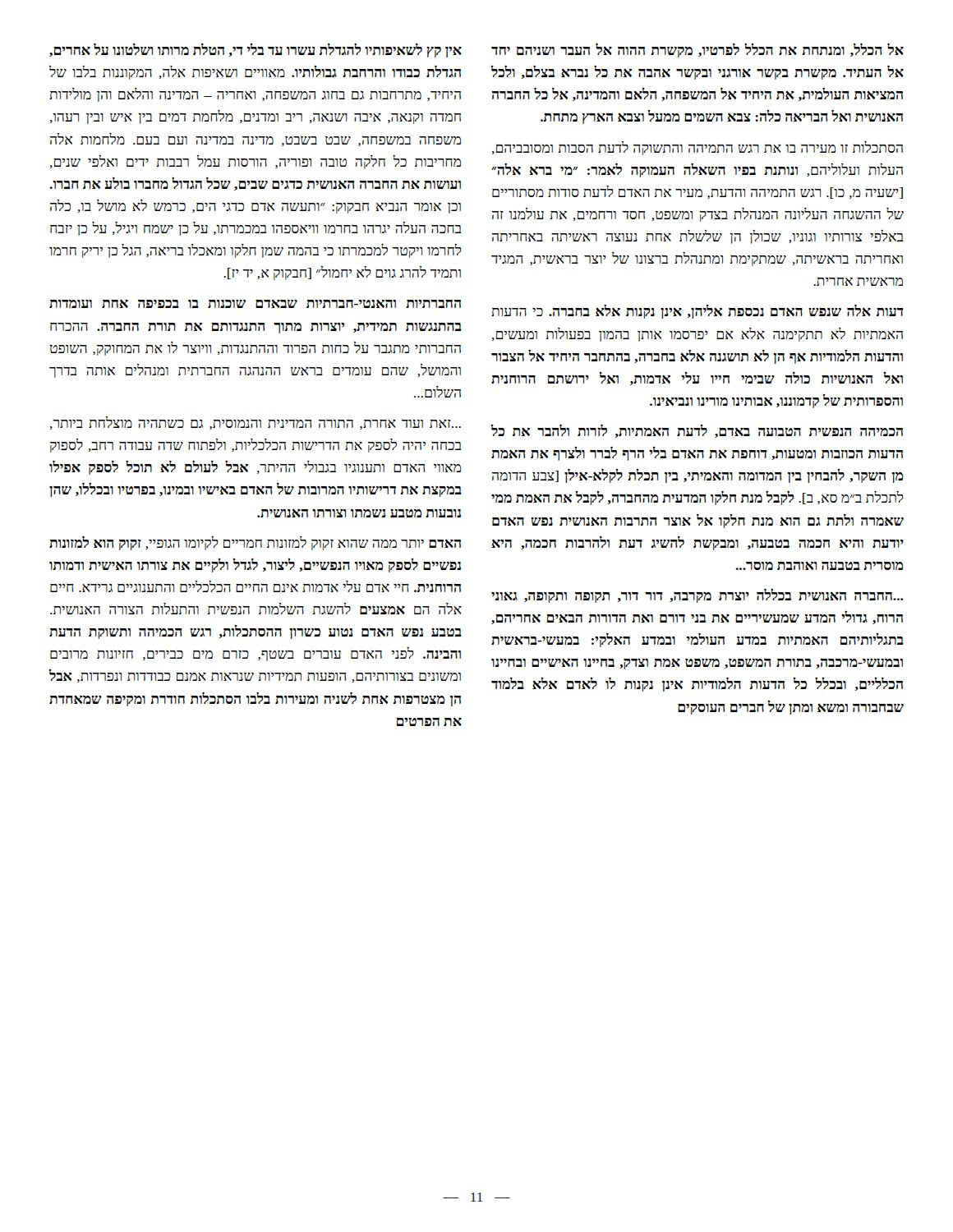The width and height of the screenshot is (953, 1232).
Task: Click on the passage starting "אל הכלל, ומנתחת את הכלל לפרטיו, מקשרת"
Action: click(x=698, y=84)
